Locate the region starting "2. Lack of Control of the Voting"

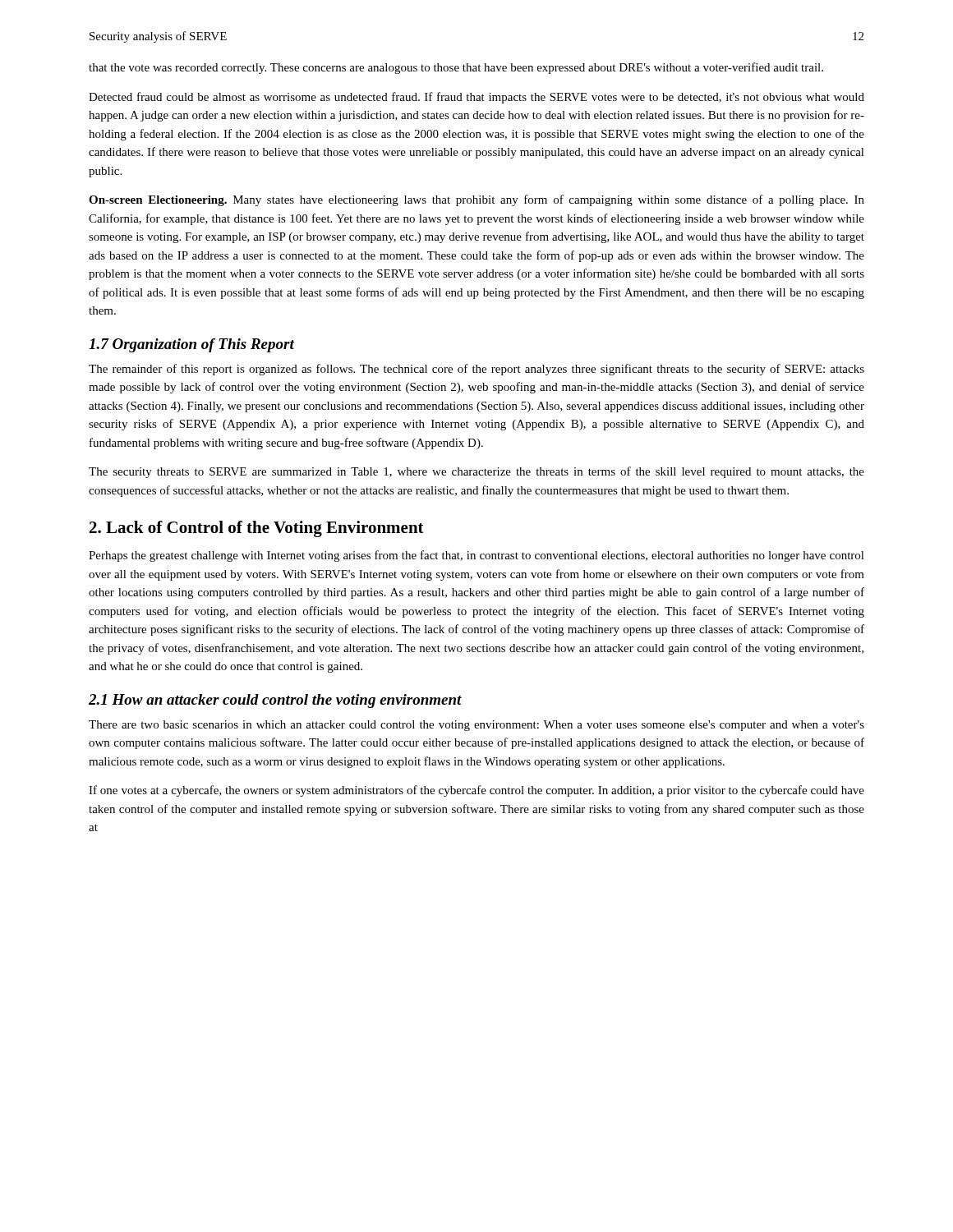click(256, 527)
